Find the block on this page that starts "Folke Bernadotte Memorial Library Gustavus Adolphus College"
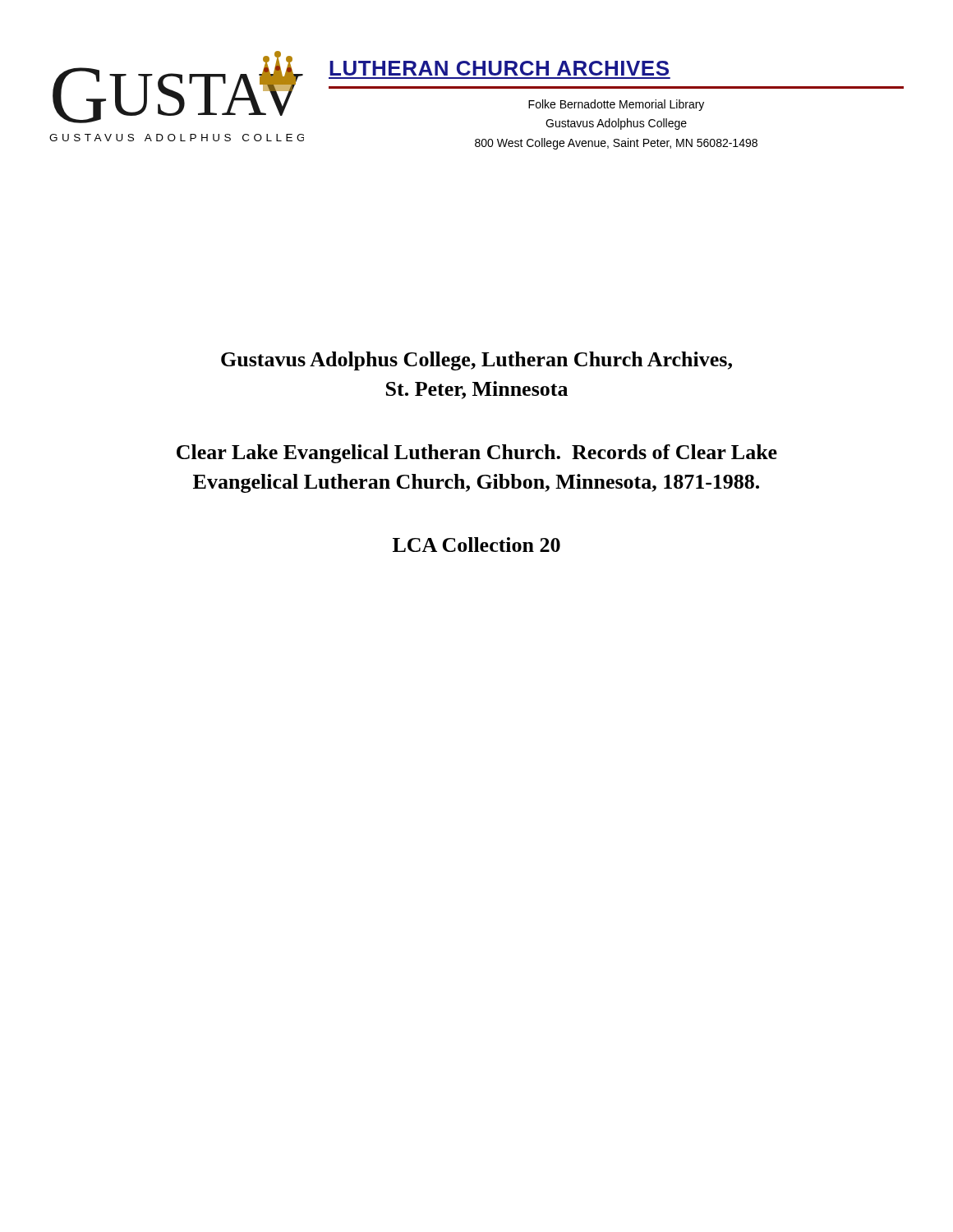Image resolution: width=953 pixels, height=1232 pixels. (616, 123)
